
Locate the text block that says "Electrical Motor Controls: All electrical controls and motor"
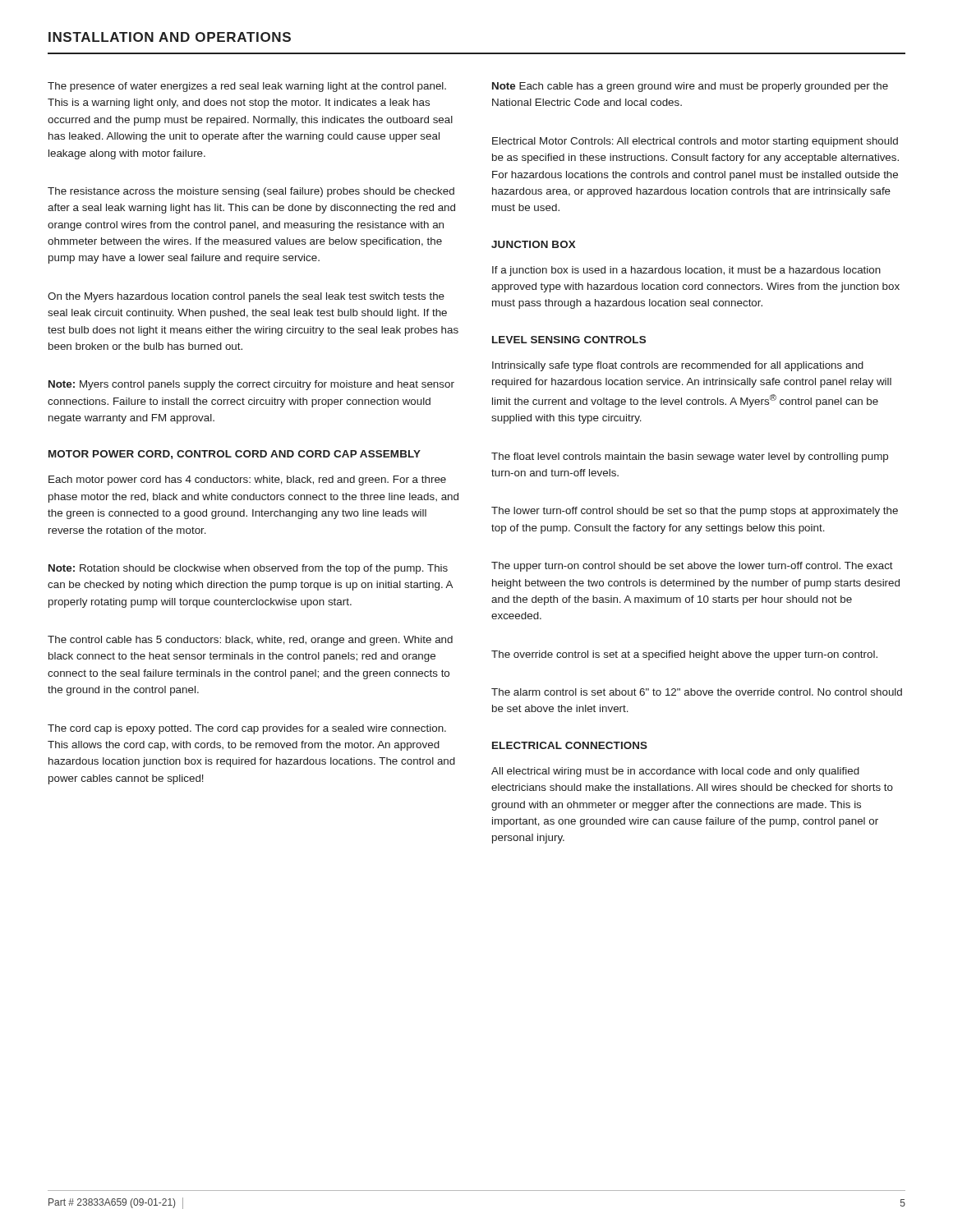(x=698, y=175)
